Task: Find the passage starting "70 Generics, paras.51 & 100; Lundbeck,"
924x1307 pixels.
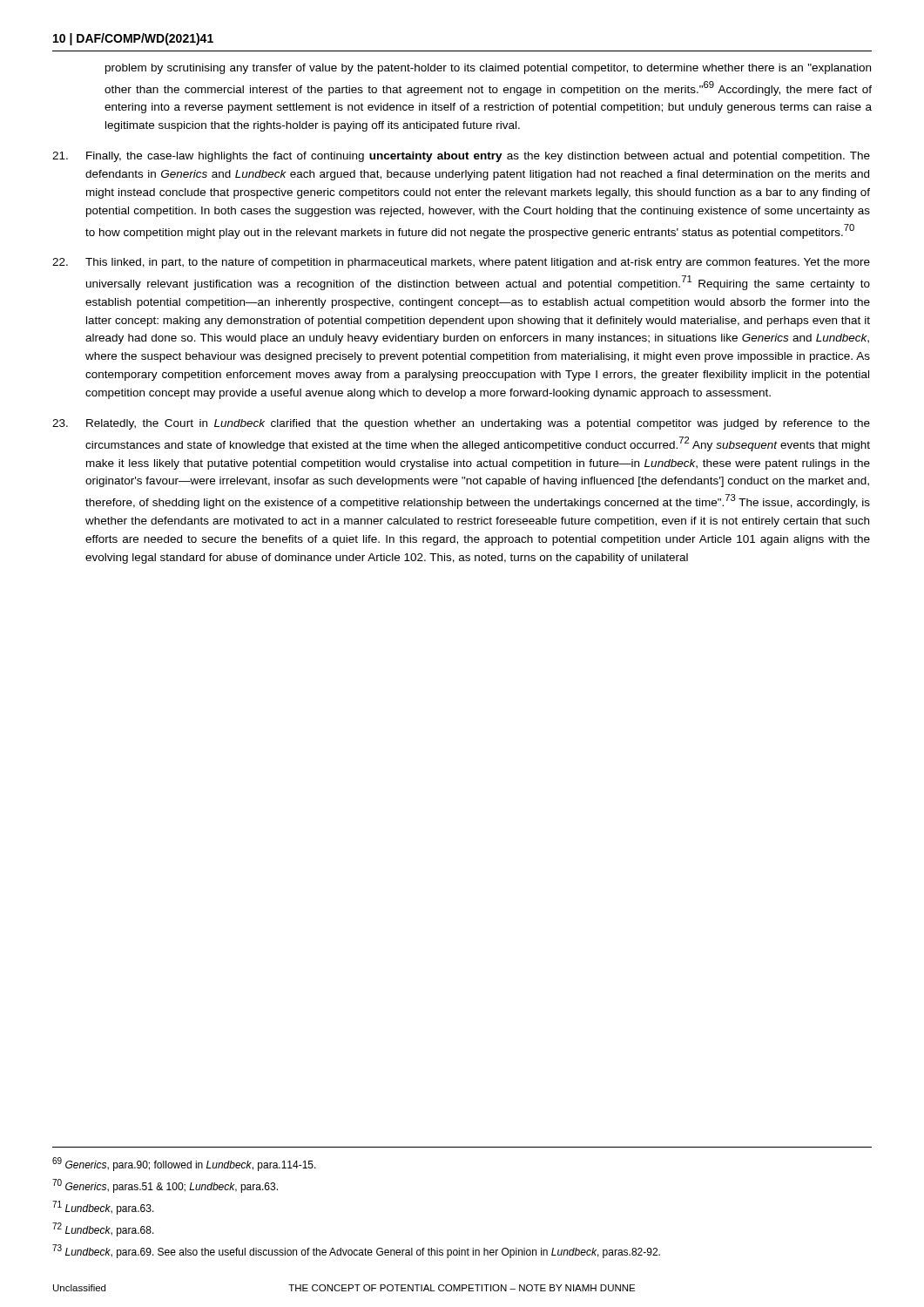Action: (165, 1185)
